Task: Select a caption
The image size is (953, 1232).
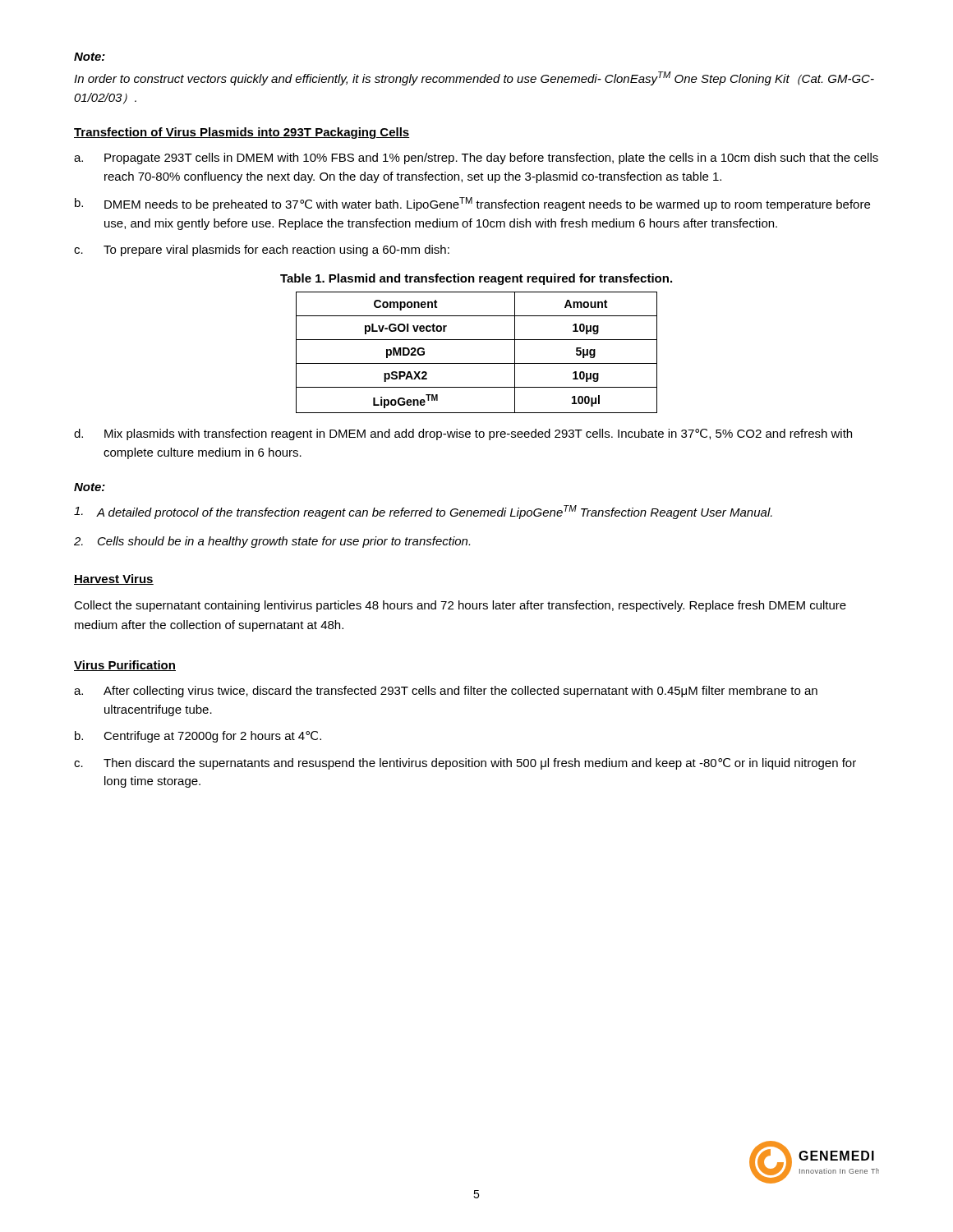Action: coord(476,278)
